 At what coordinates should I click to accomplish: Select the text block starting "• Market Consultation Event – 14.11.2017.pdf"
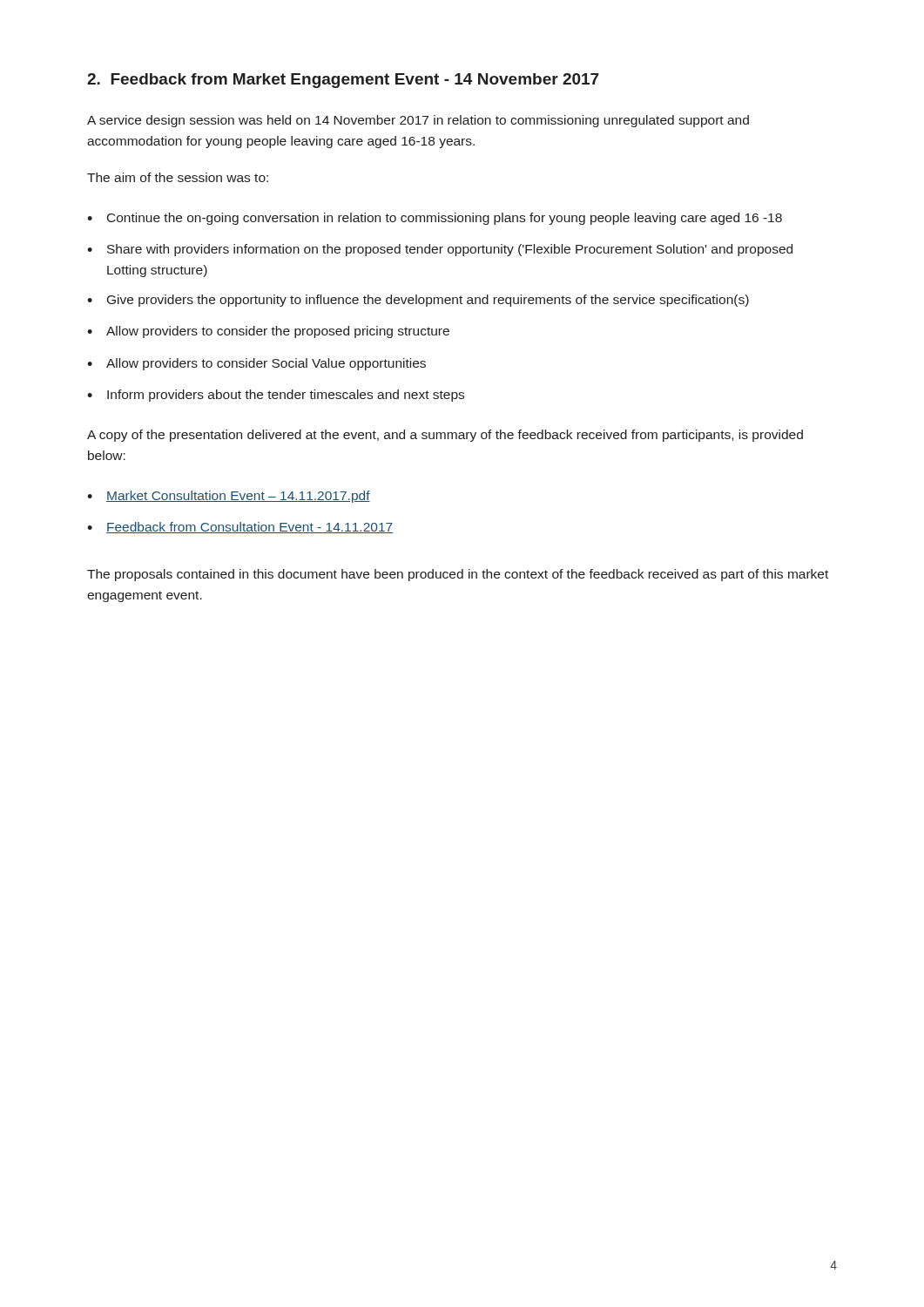229,497
